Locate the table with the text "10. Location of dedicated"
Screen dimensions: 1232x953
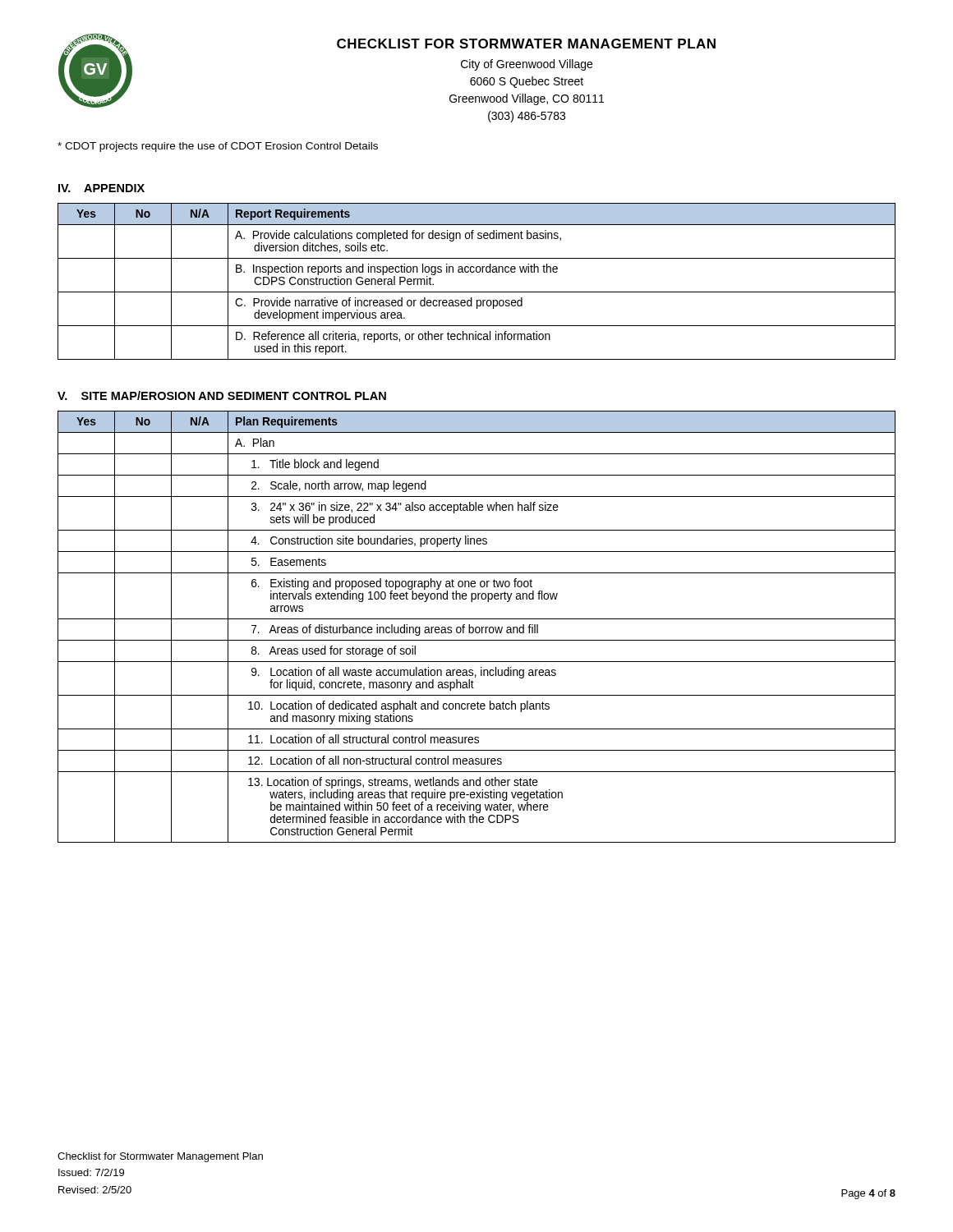(x=476, y=627)
